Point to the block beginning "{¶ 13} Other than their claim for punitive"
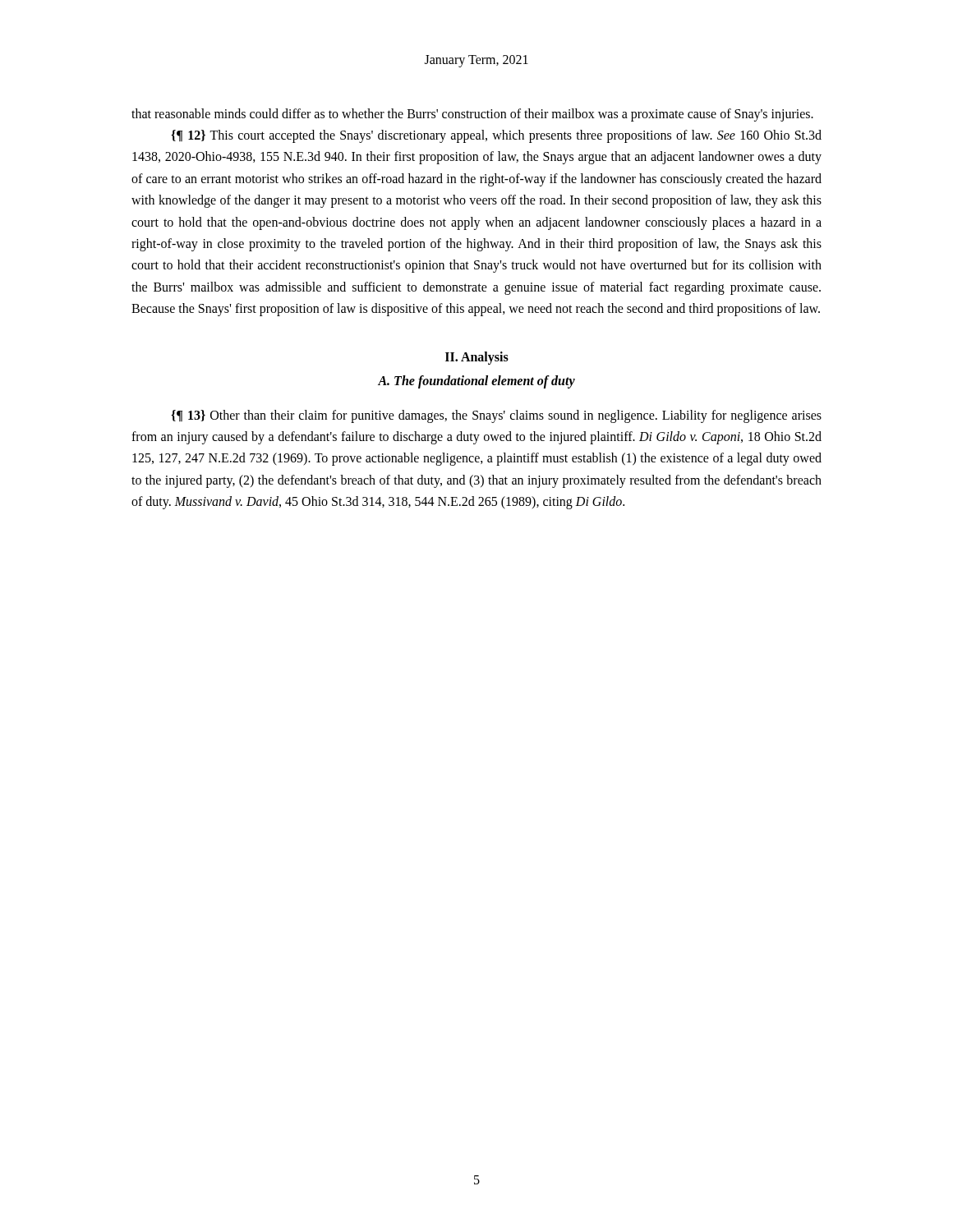The width and height of the screenshot is (953, 1232). 476,458
